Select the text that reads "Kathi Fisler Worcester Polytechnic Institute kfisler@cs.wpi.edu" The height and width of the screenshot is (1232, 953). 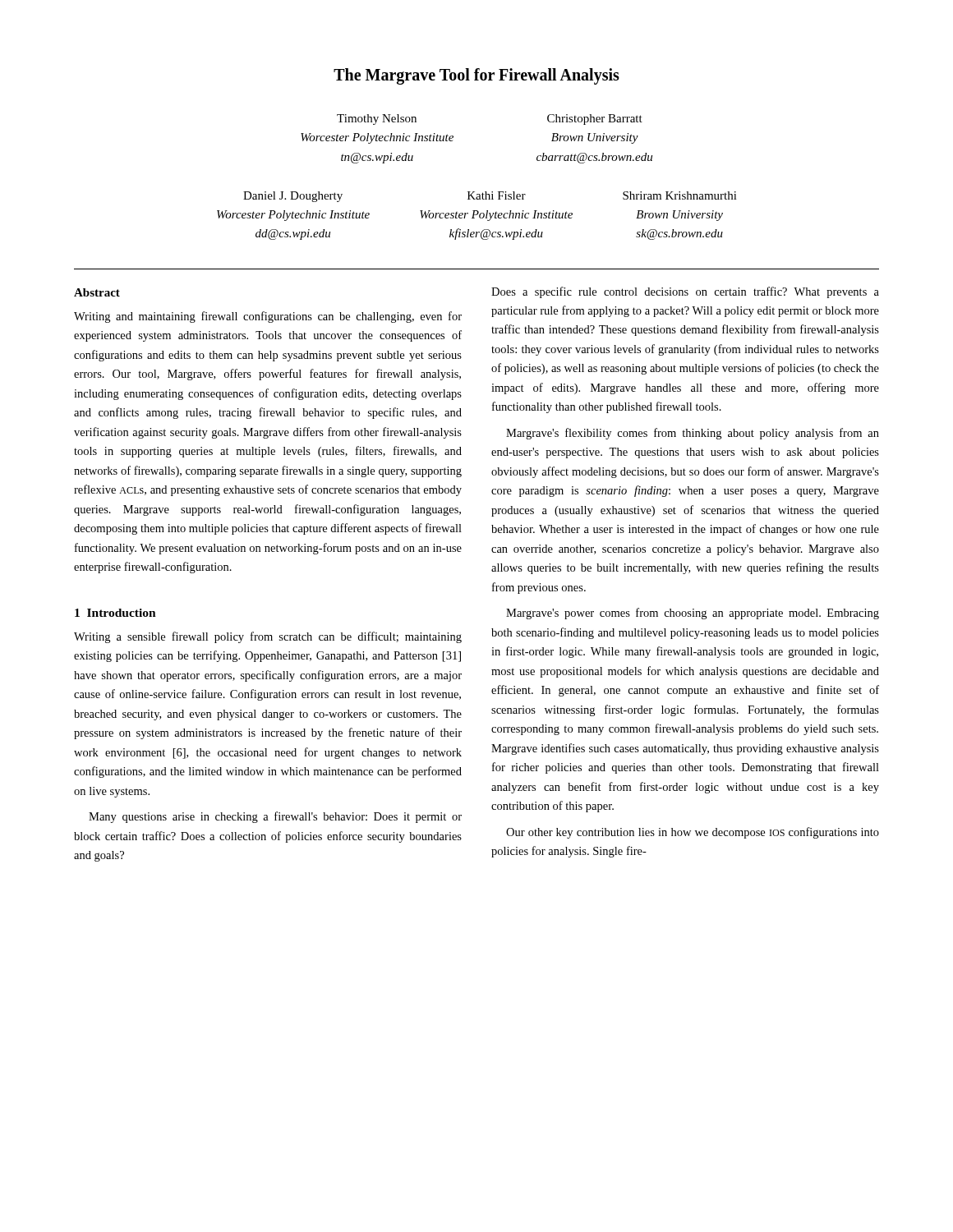click(496, 214)
